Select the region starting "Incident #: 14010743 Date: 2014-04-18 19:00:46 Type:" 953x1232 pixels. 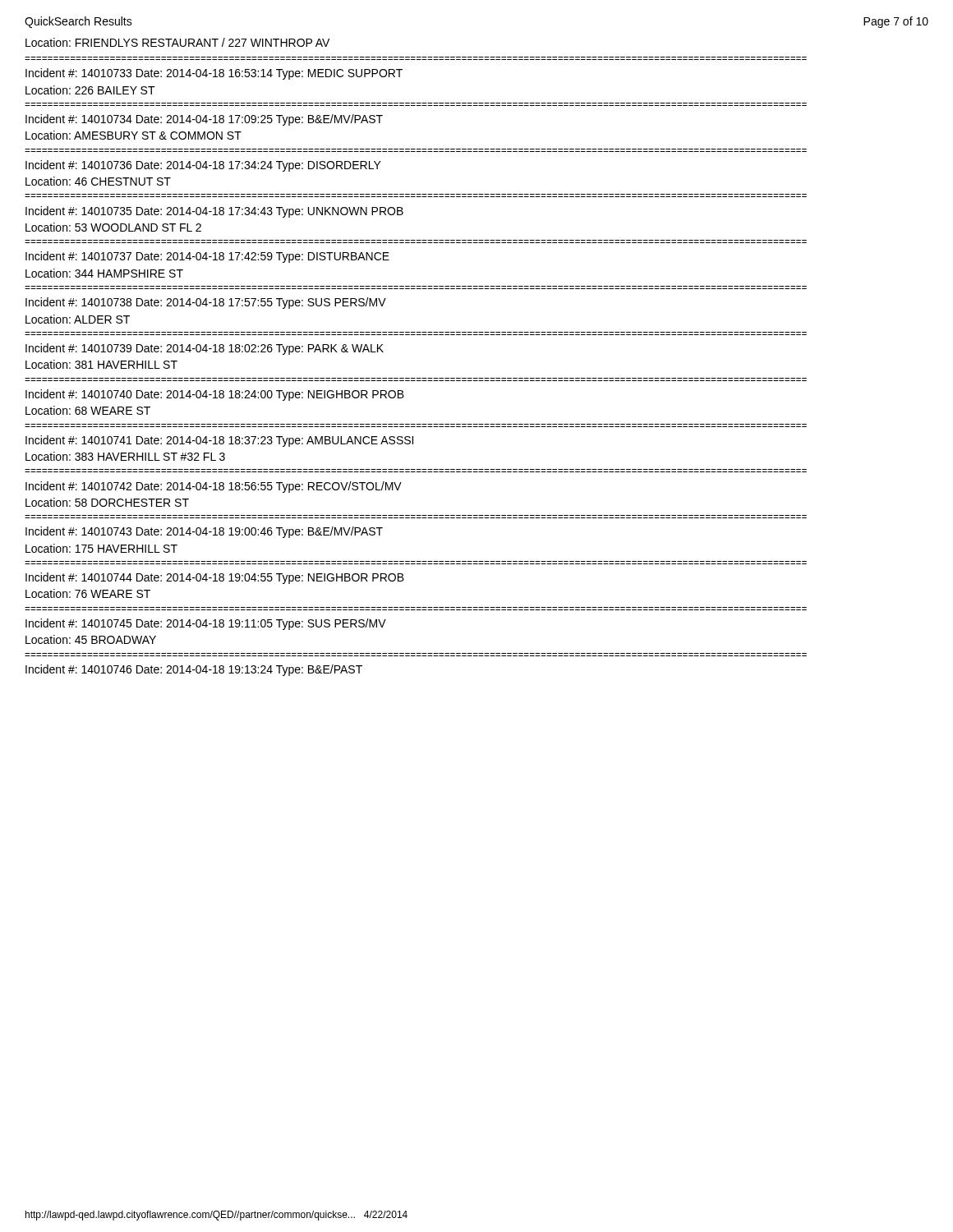pos(204,532)
